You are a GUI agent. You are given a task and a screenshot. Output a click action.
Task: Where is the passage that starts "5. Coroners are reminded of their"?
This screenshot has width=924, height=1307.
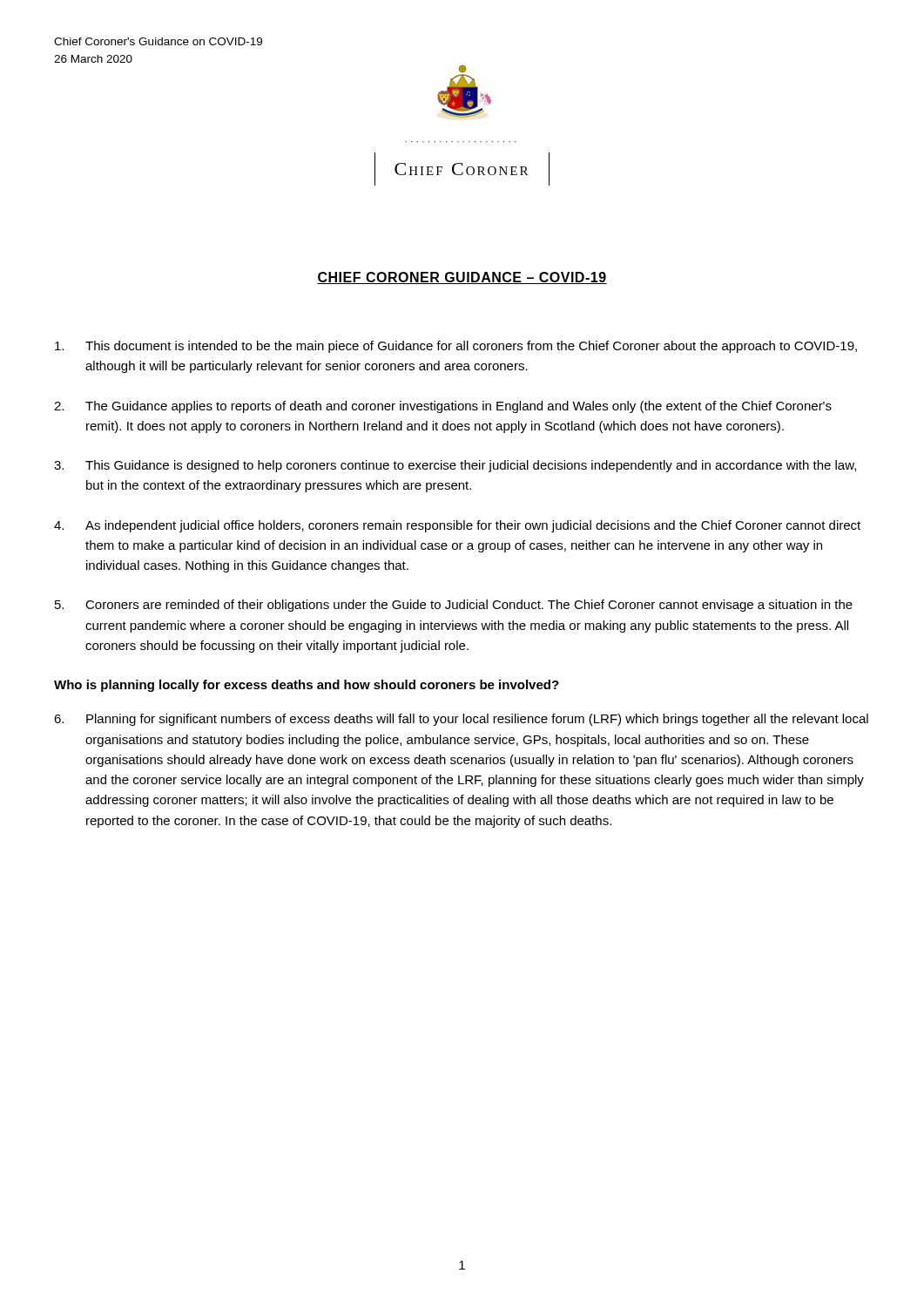(462, 625)
